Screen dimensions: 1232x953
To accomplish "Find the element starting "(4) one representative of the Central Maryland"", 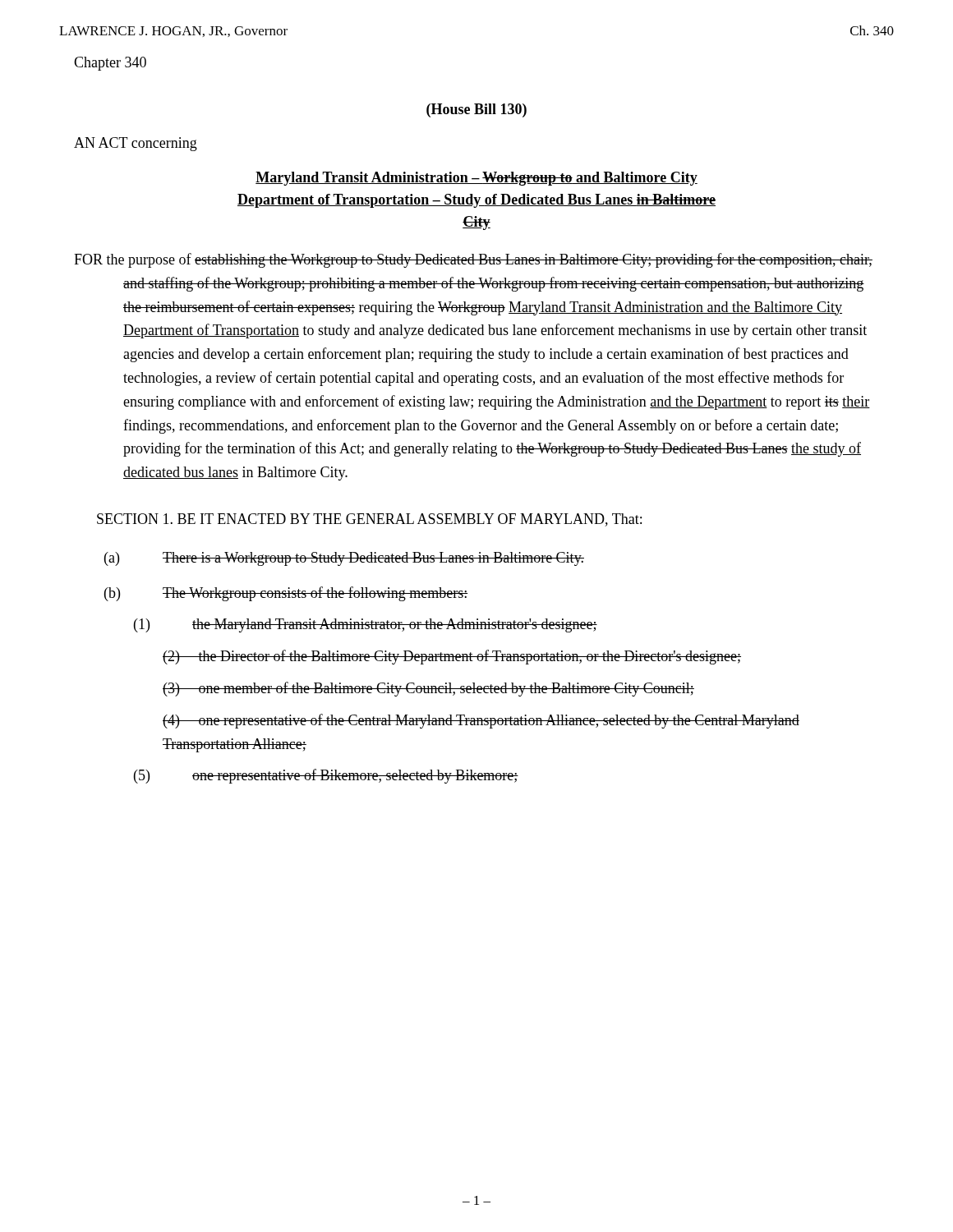I will tap(481, 732).
